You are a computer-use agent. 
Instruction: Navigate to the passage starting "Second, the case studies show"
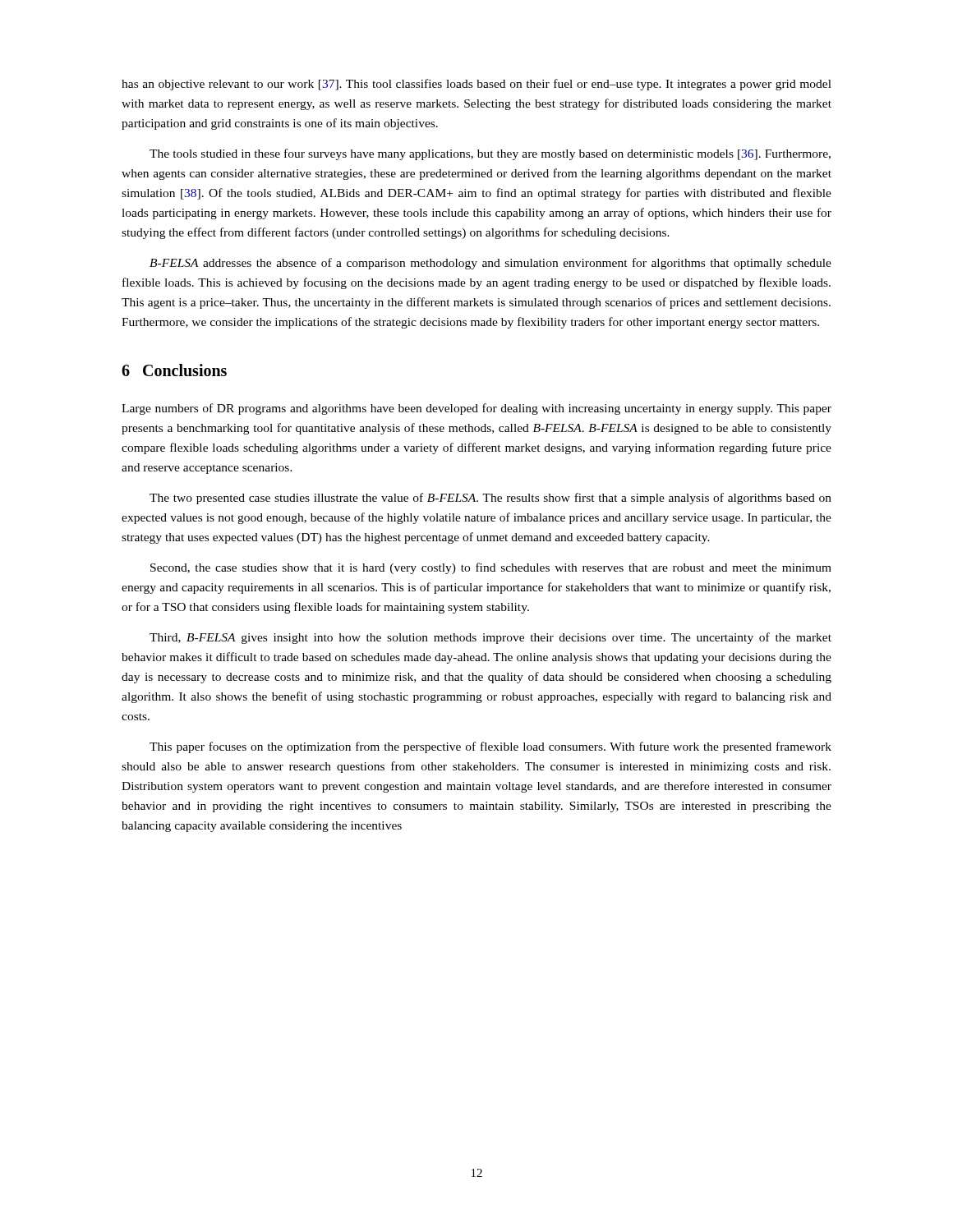pos(476,588)
